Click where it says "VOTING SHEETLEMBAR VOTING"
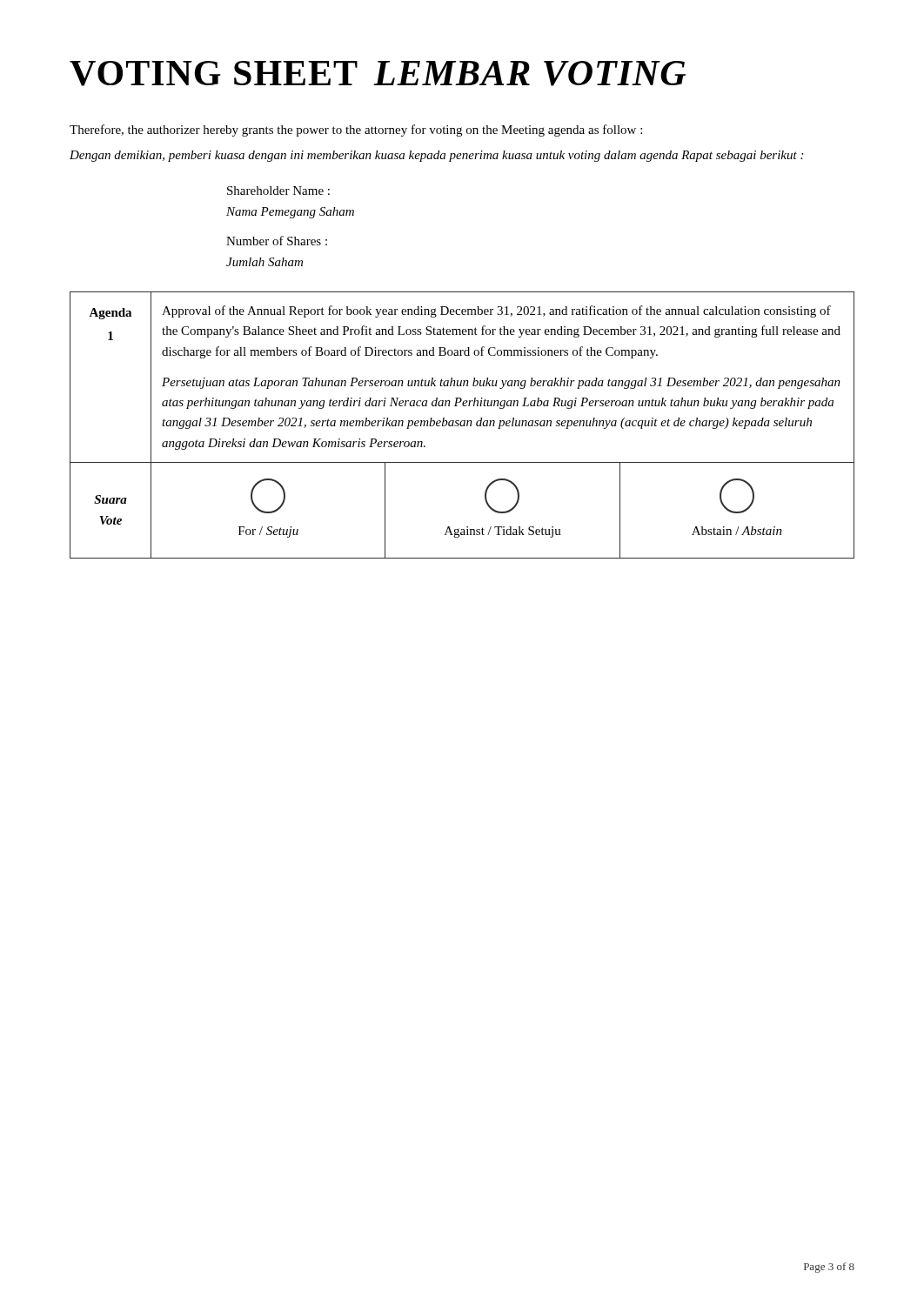Image resolution: width=924 pixels, height=1305 pixels. point(378,73)
